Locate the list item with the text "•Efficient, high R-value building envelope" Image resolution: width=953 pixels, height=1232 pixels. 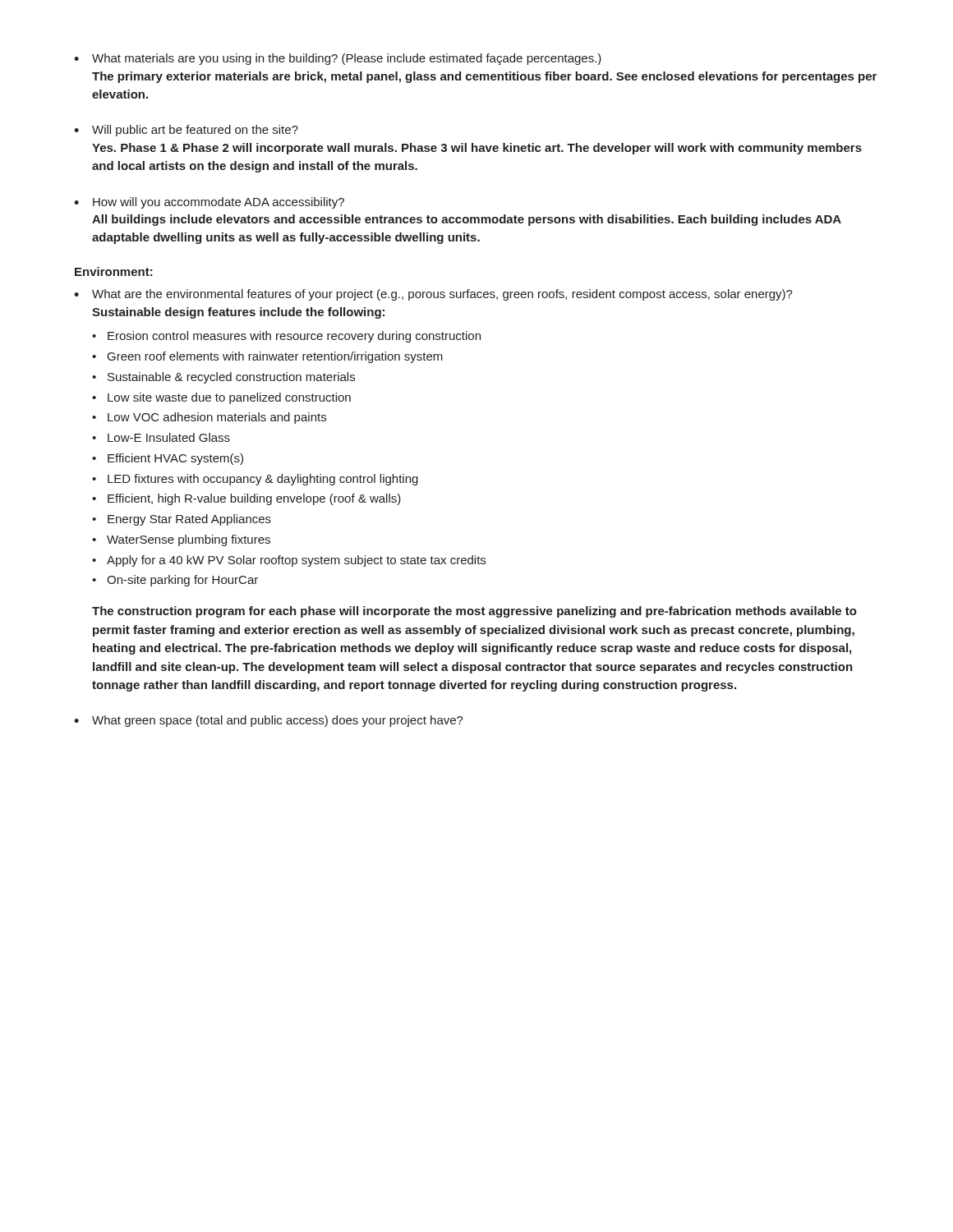247,499
